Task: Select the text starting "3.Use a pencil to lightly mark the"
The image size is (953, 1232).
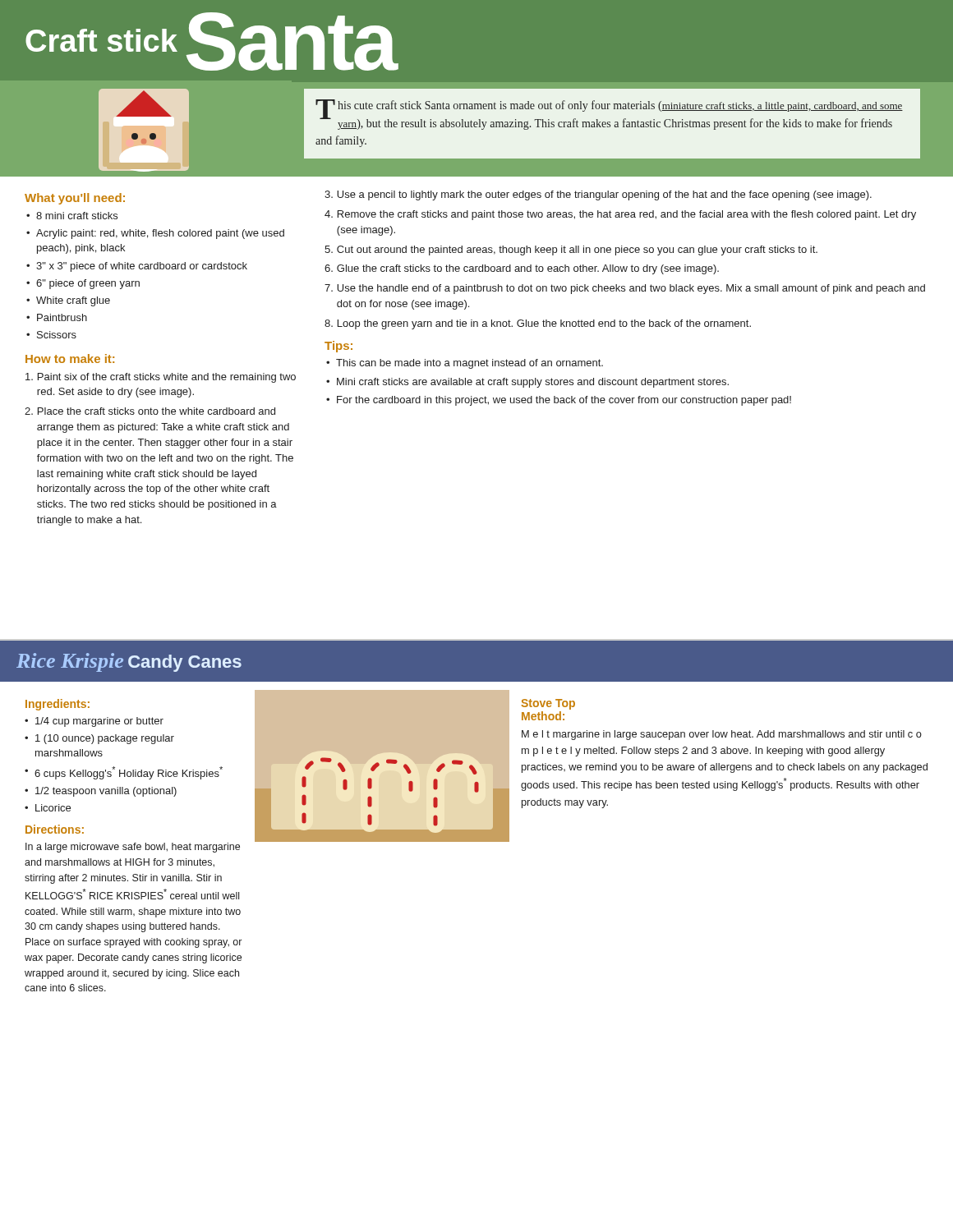Action: tap(598, 195)
